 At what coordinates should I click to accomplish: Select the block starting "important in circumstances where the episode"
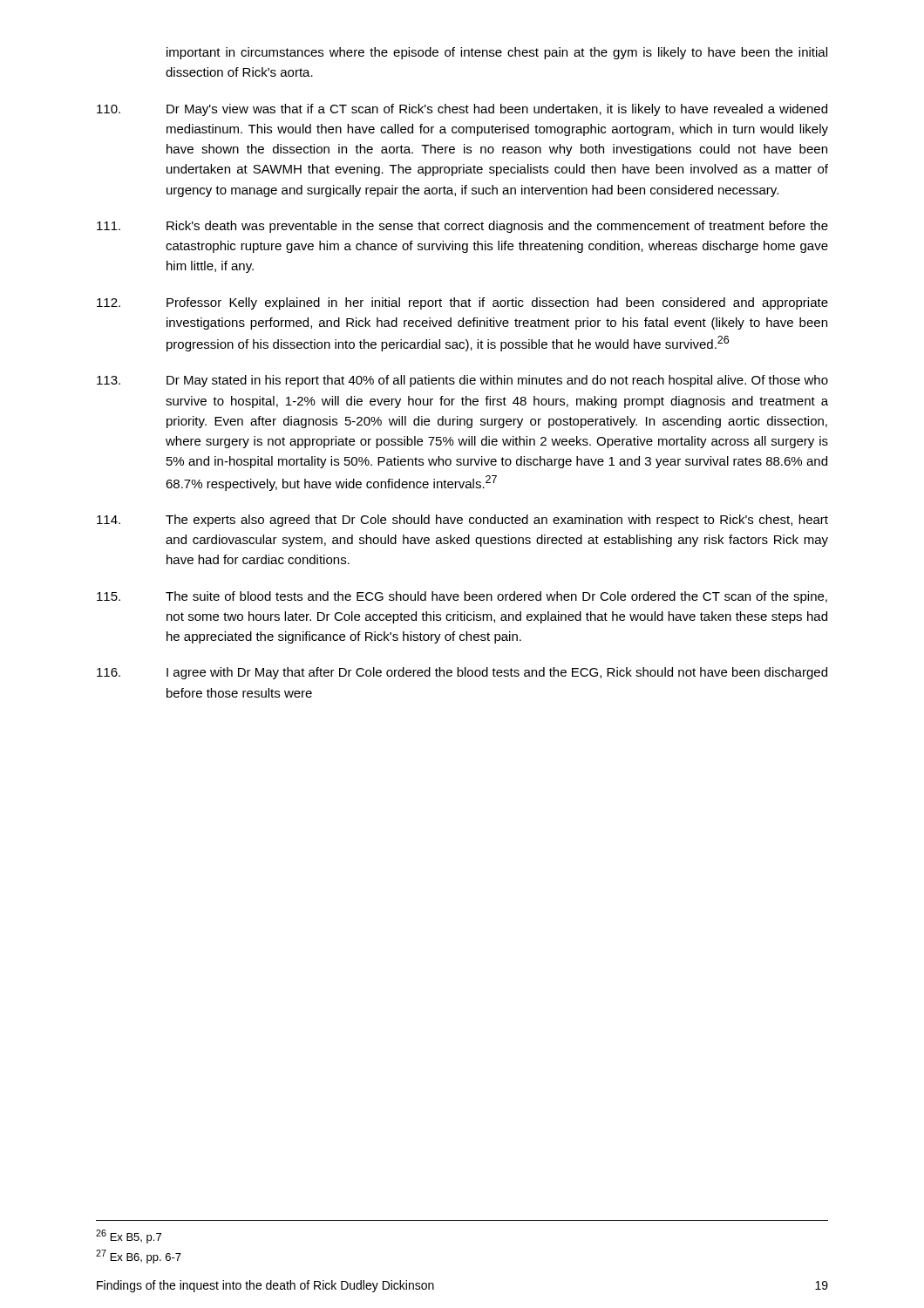coord(497,62)
